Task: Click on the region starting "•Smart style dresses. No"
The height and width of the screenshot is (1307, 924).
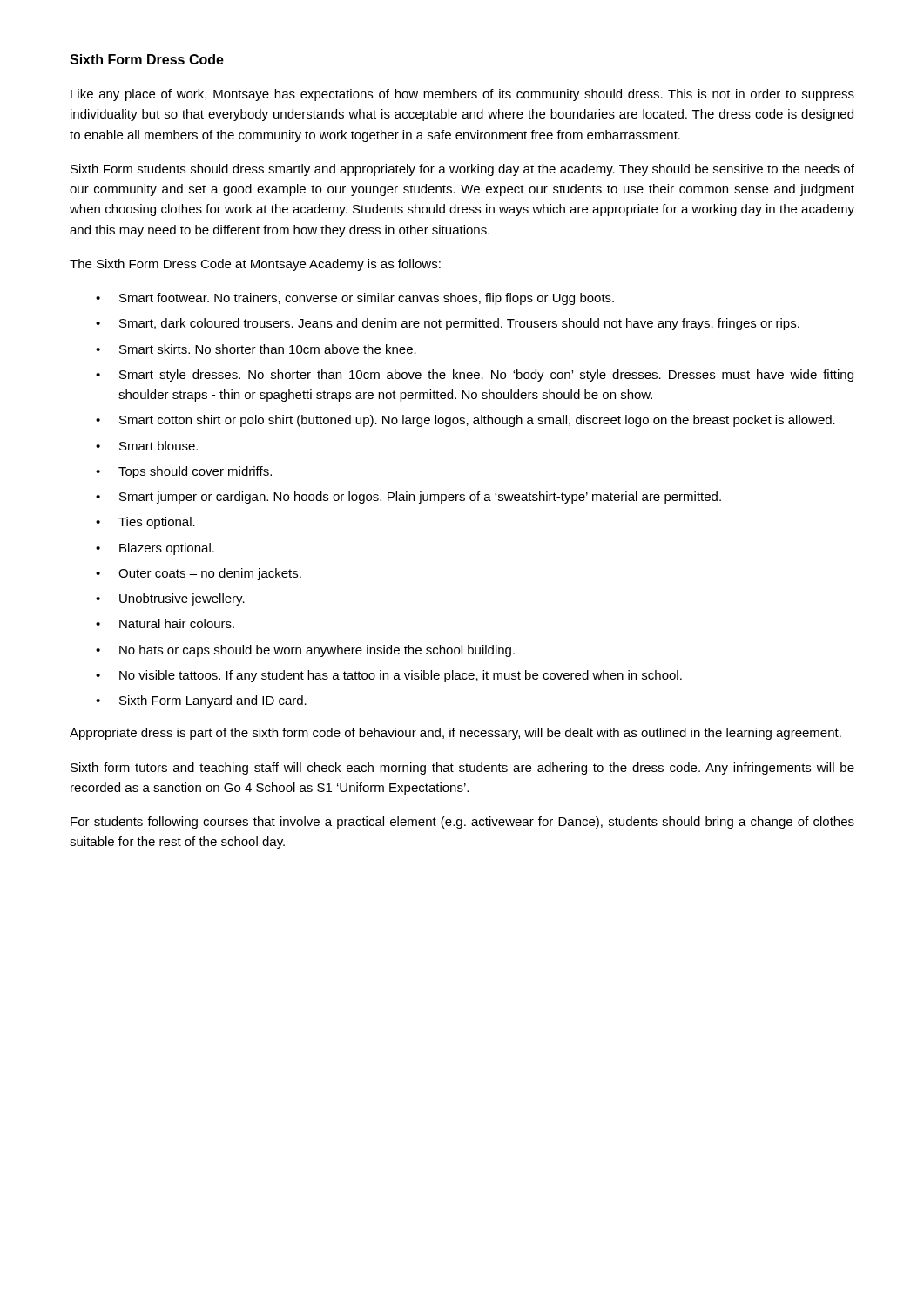Action: click(475, 384)
